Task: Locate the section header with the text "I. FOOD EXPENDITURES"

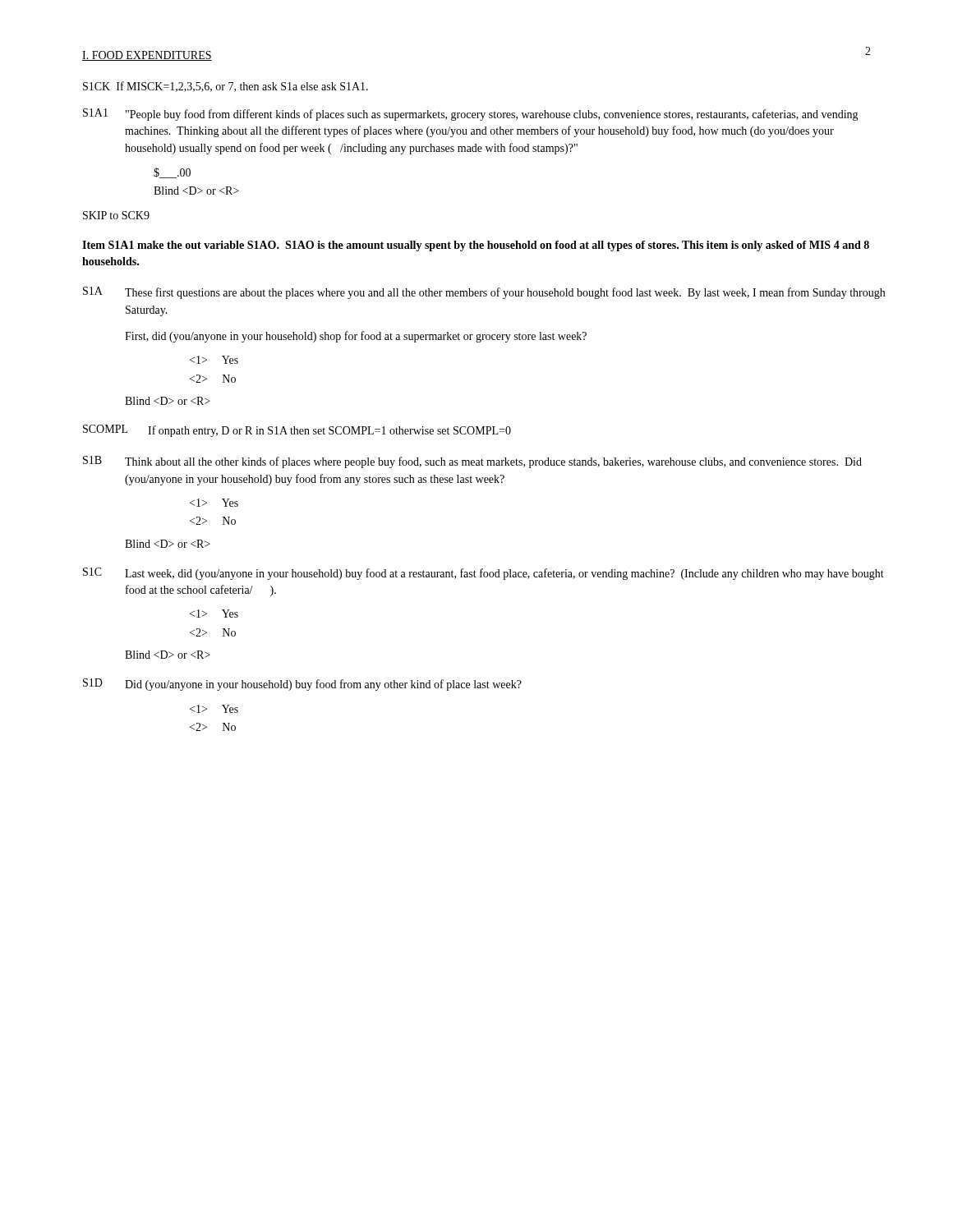Action: click(147, 55)
